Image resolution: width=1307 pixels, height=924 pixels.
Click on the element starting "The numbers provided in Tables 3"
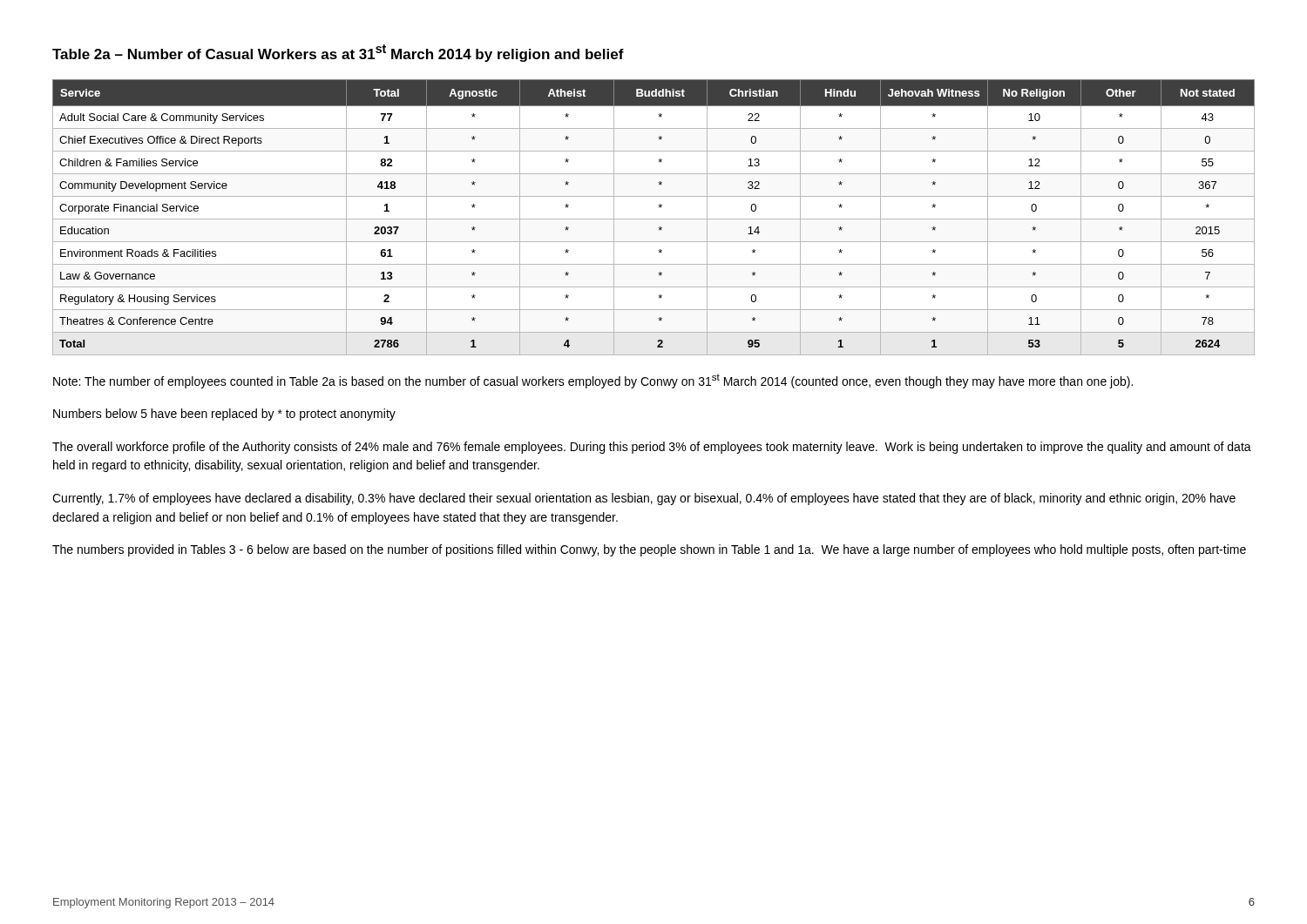[x=649, y=550]
